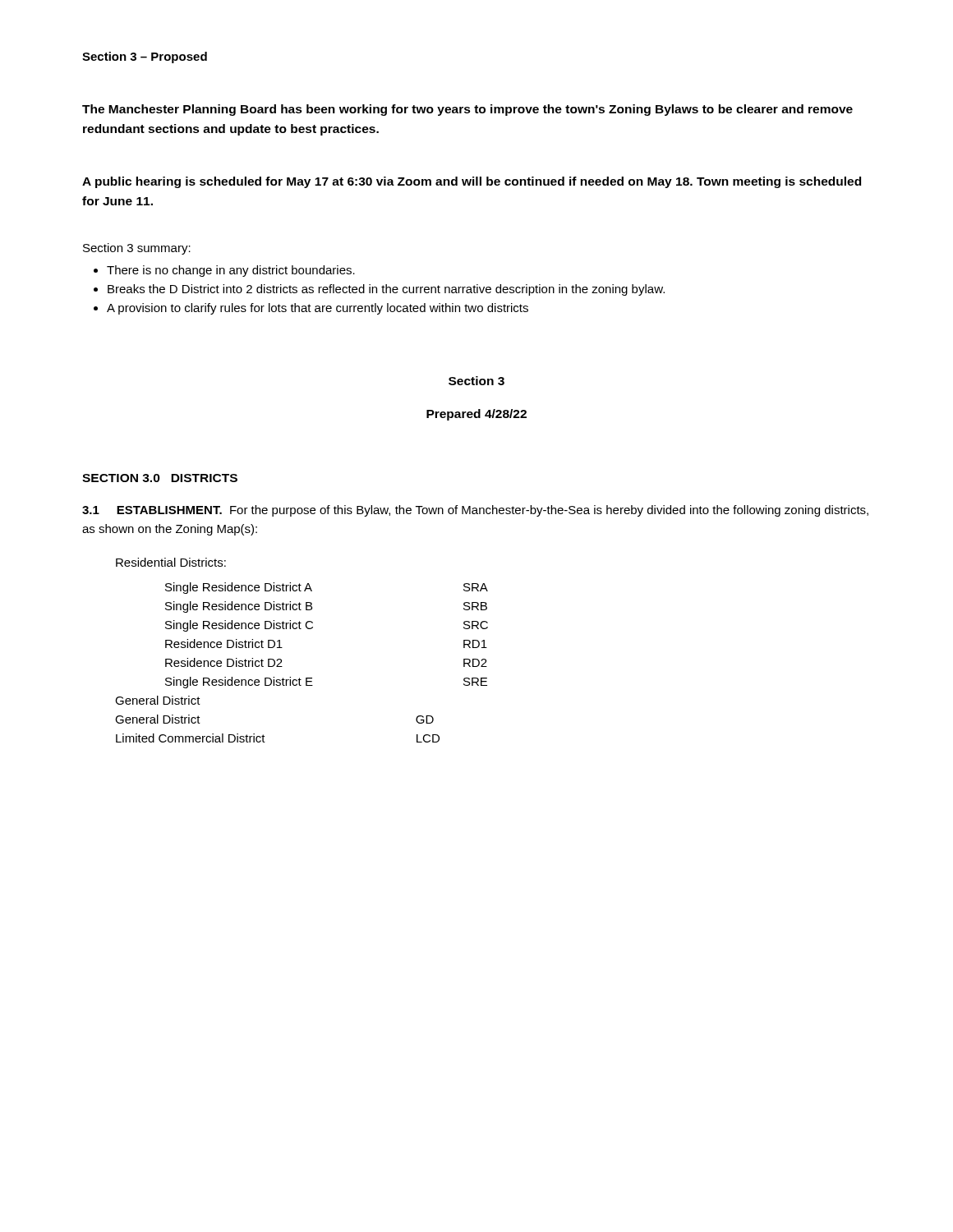Click on the table containing "General District"

coord(518,662)
